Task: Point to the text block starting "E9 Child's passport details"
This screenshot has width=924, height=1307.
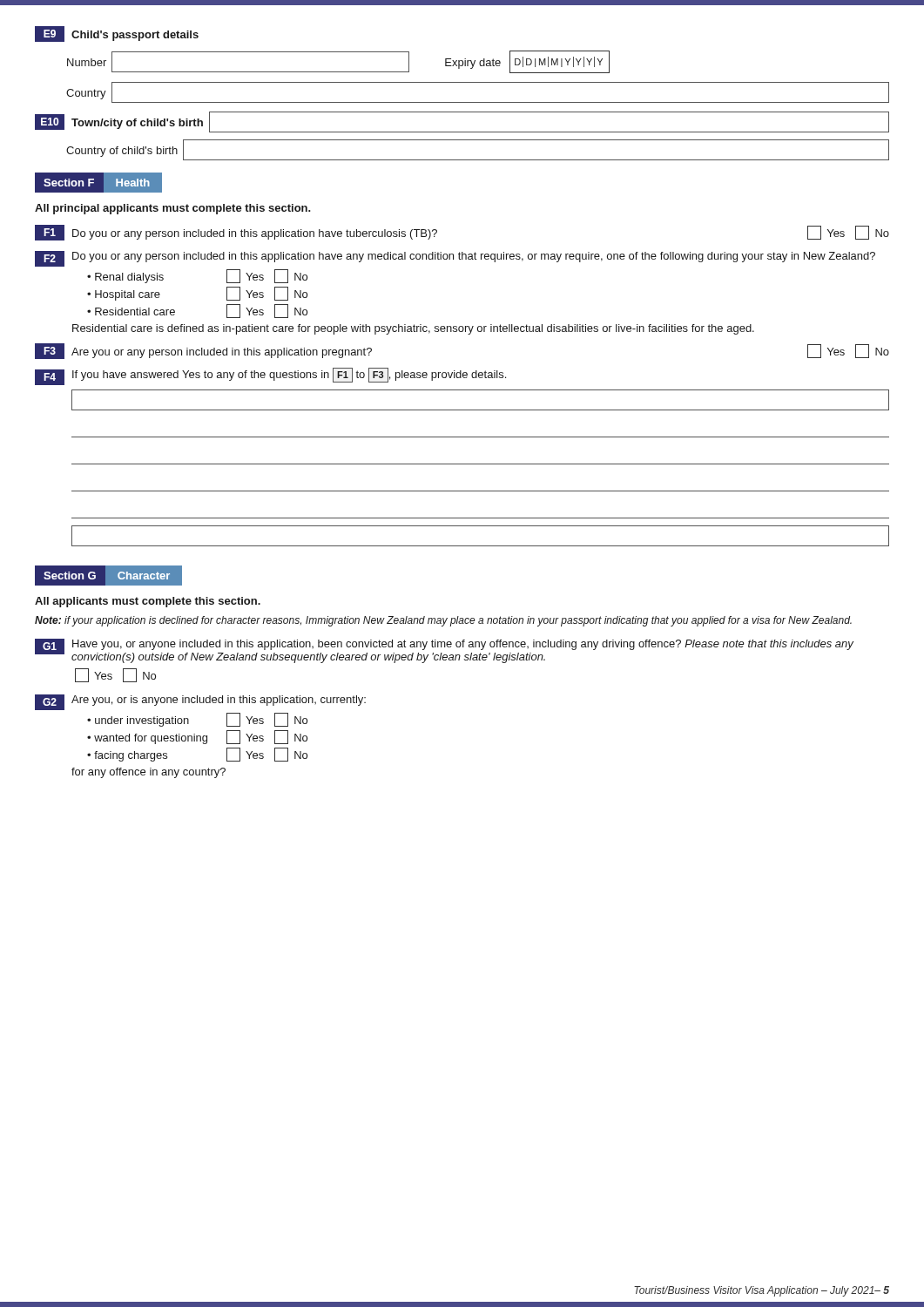Action: coord(117,34)
